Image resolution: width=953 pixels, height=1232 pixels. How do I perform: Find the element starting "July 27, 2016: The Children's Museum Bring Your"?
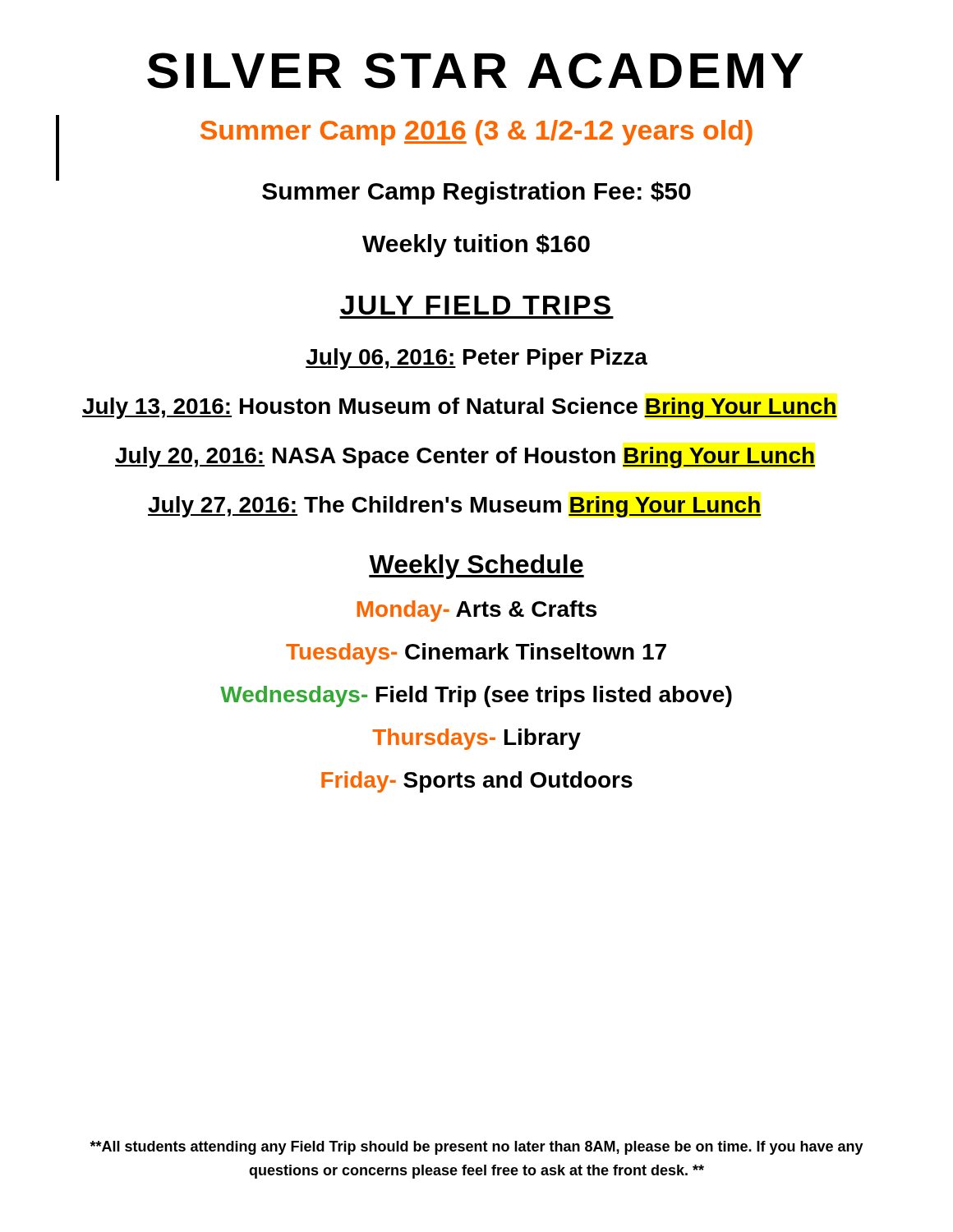(x=454, y=505)
